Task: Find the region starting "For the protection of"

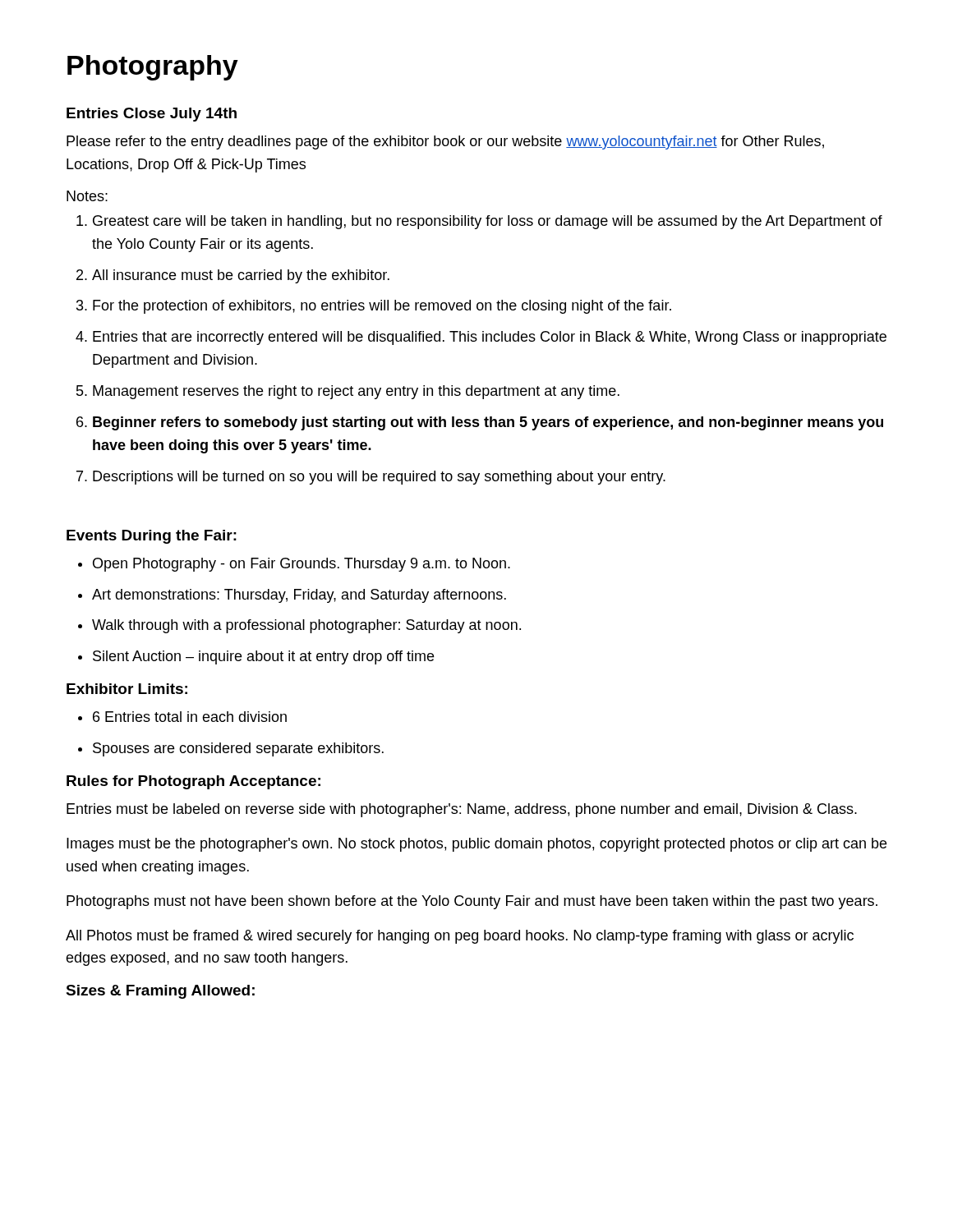Action: pos(476,307)
